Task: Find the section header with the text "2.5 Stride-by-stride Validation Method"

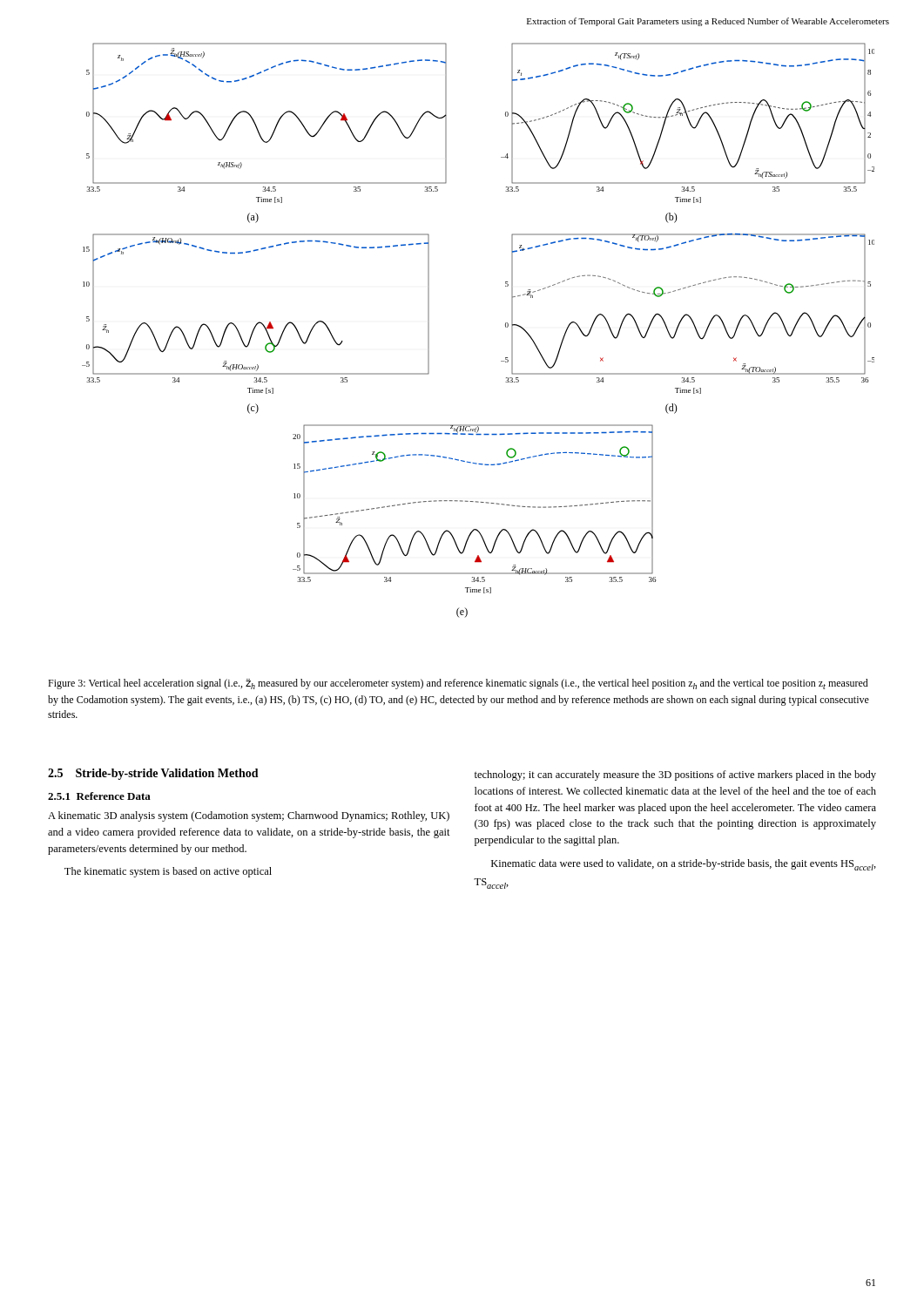Action: (x=153, y=773)
